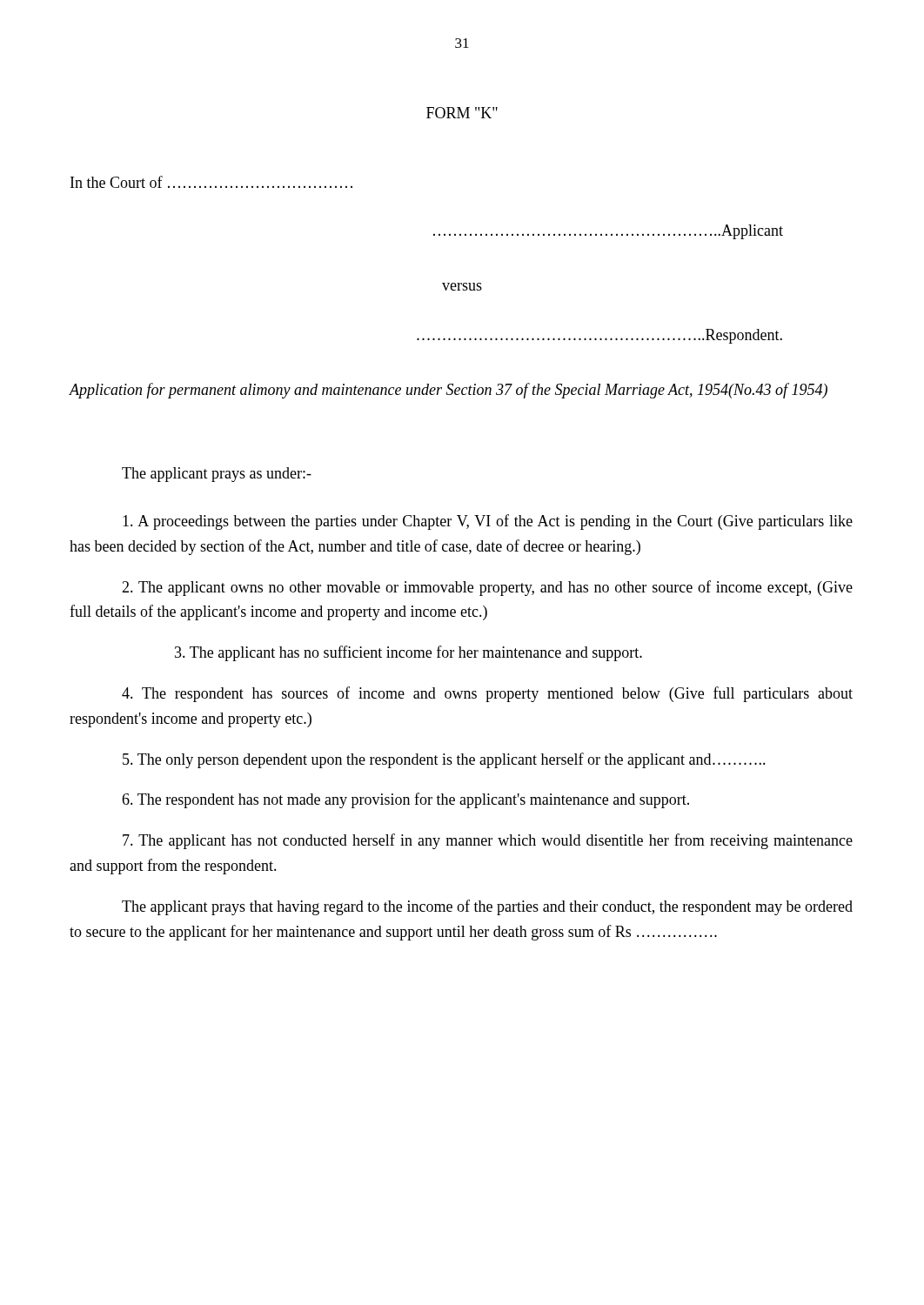Click on the passage starting "5. The only person dependent upon"
The width and height of the screenshot is (924, 1305).
click(x=444, y=759)
